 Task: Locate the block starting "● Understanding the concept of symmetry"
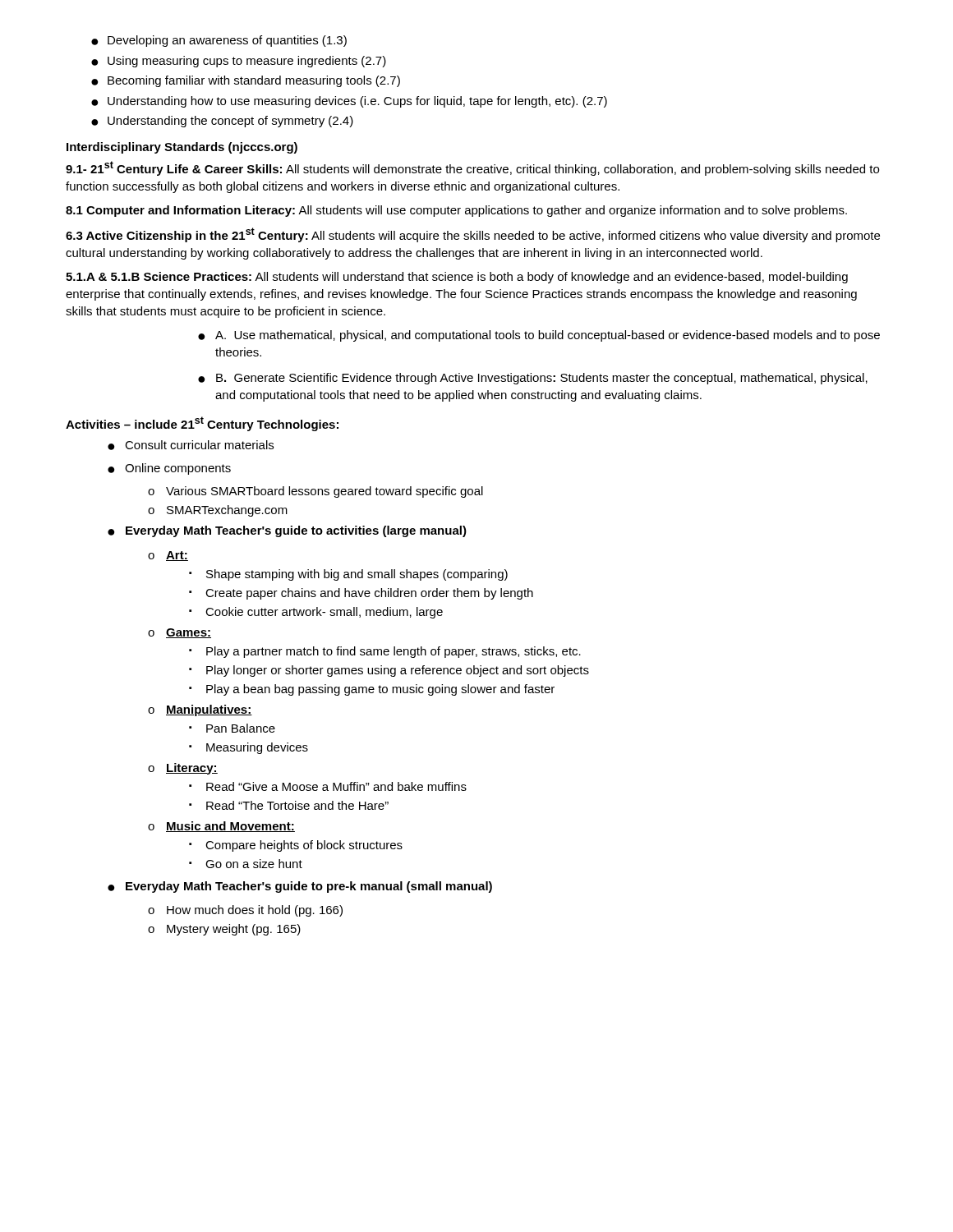pos(222,122)
